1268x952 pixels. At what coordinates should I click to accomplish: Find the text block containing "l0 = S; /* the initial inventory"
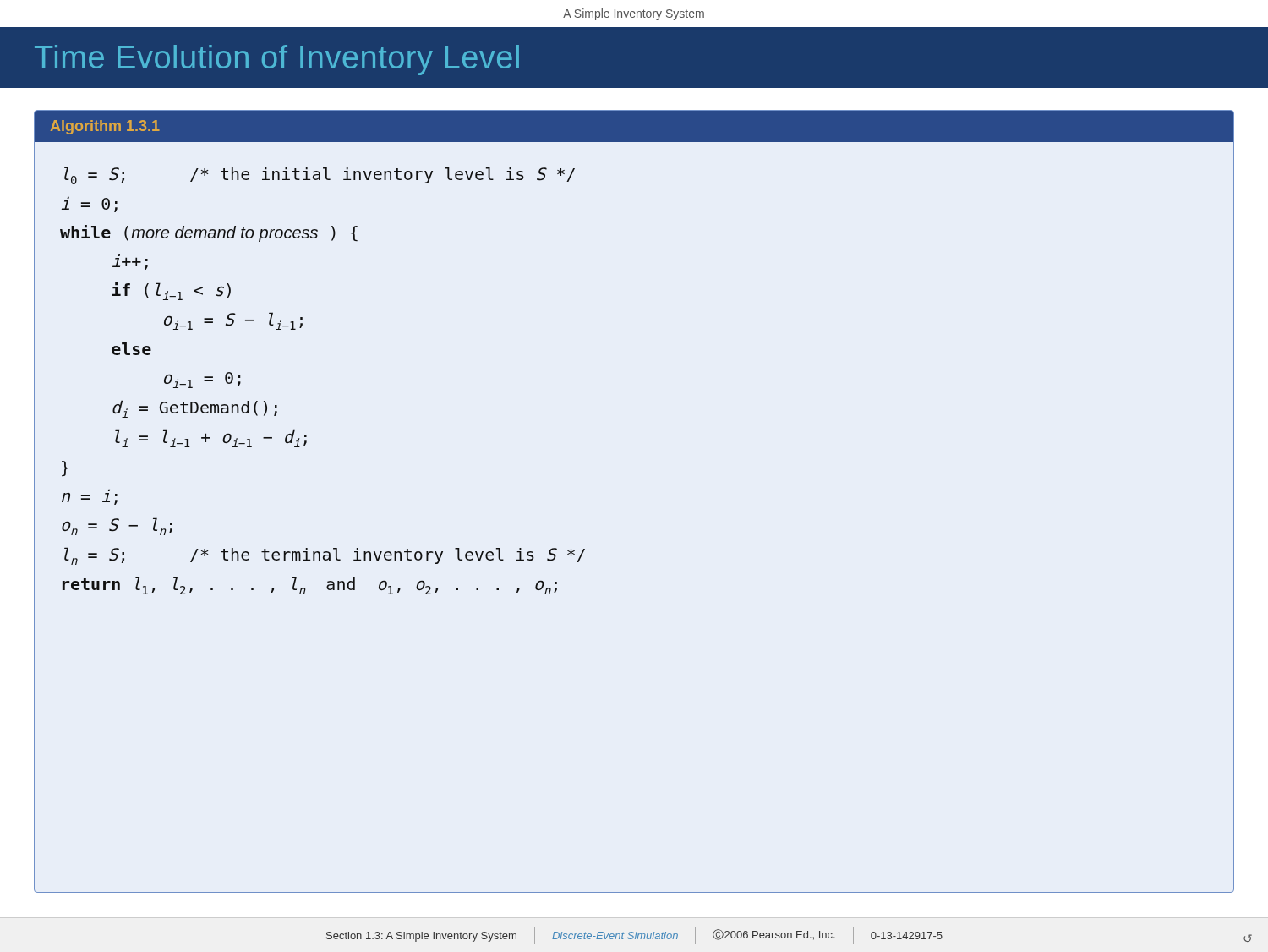click(x=320, y=175)
